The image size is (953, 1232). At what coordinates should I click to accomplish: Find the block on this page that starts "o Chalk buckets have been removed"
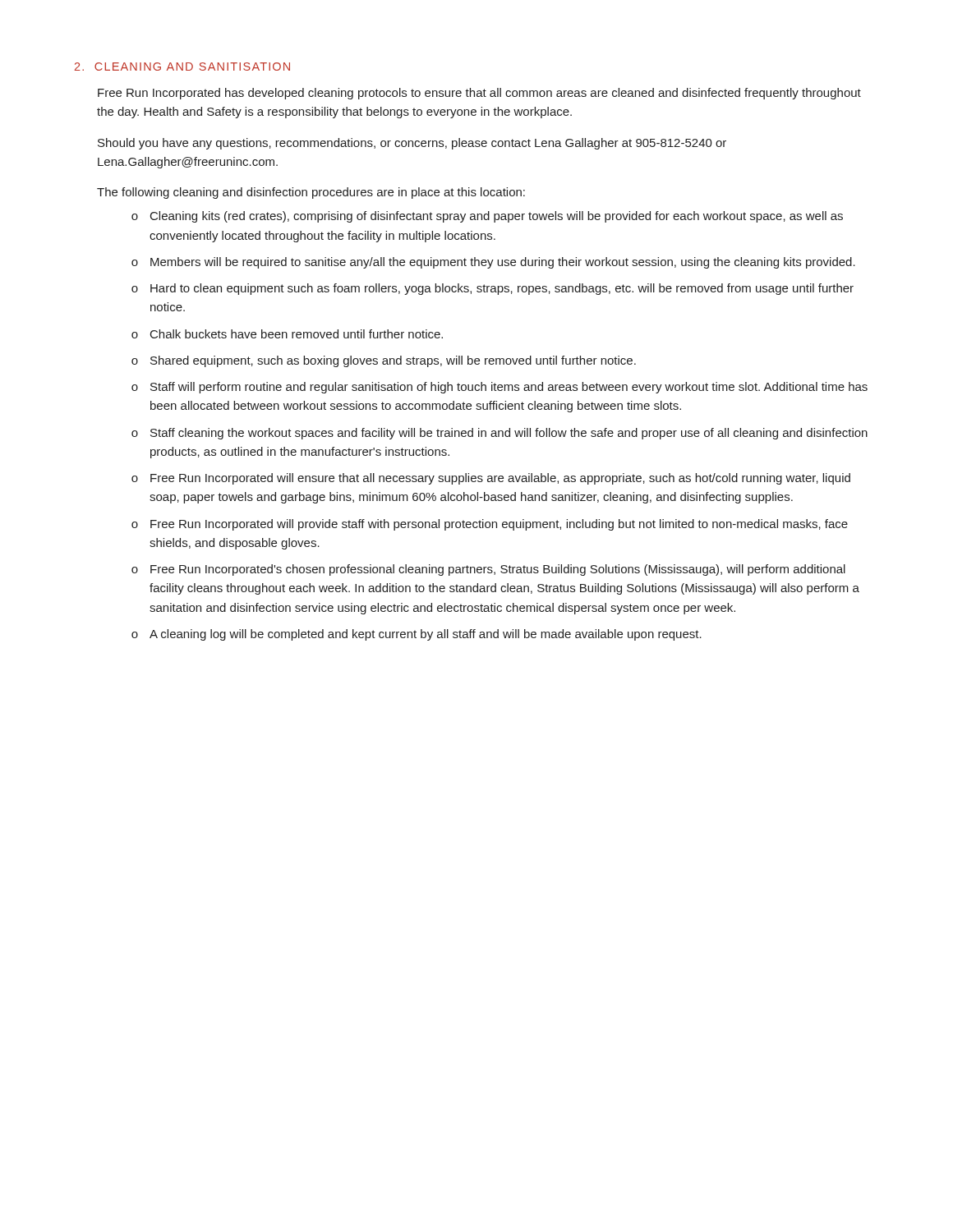click(287, 334)
